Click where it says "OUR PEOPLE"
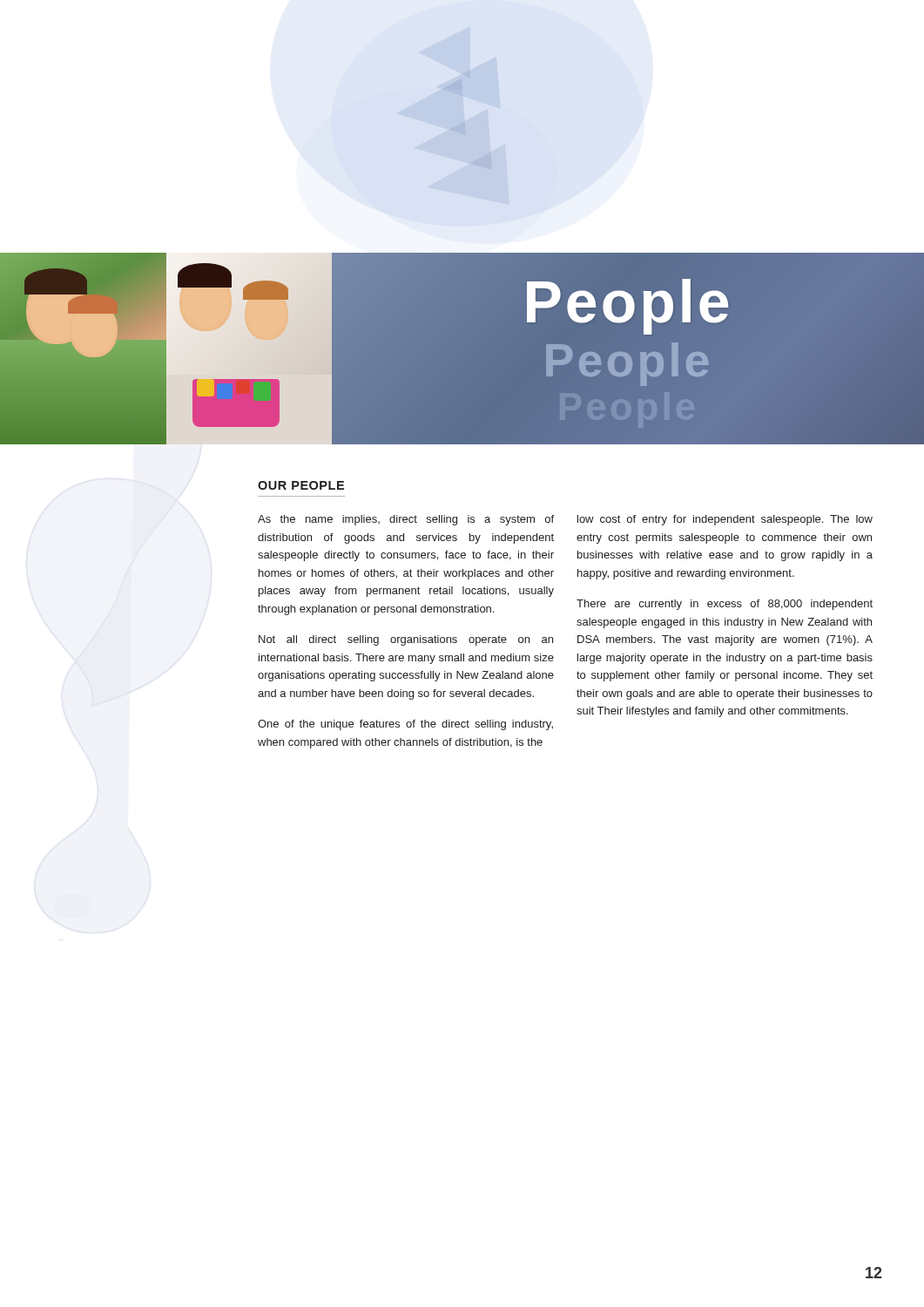 tap(301, 488)
